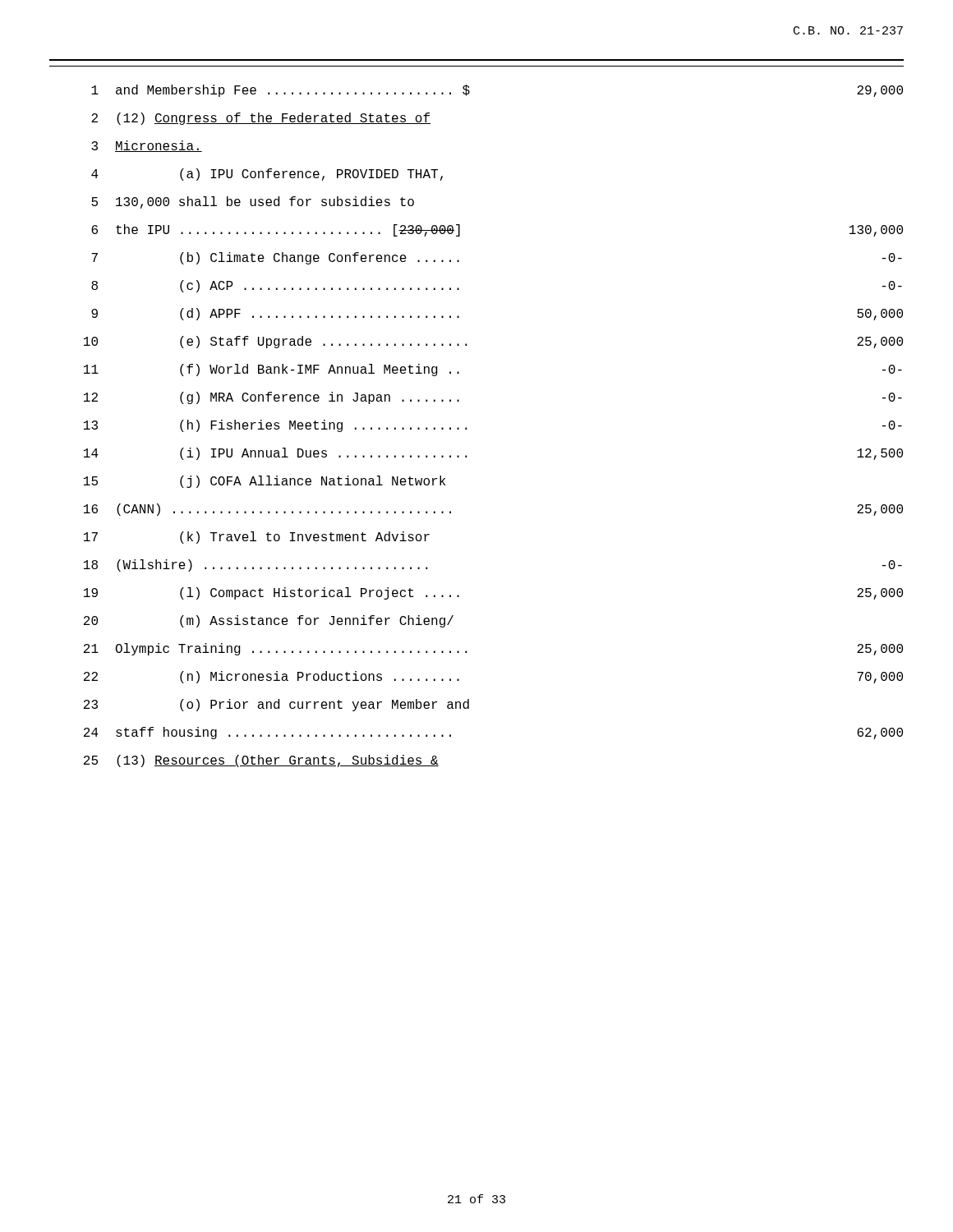
Task: Find the text block containing "15 (j) COFA Alliance"
Action: tap(440, 482)
